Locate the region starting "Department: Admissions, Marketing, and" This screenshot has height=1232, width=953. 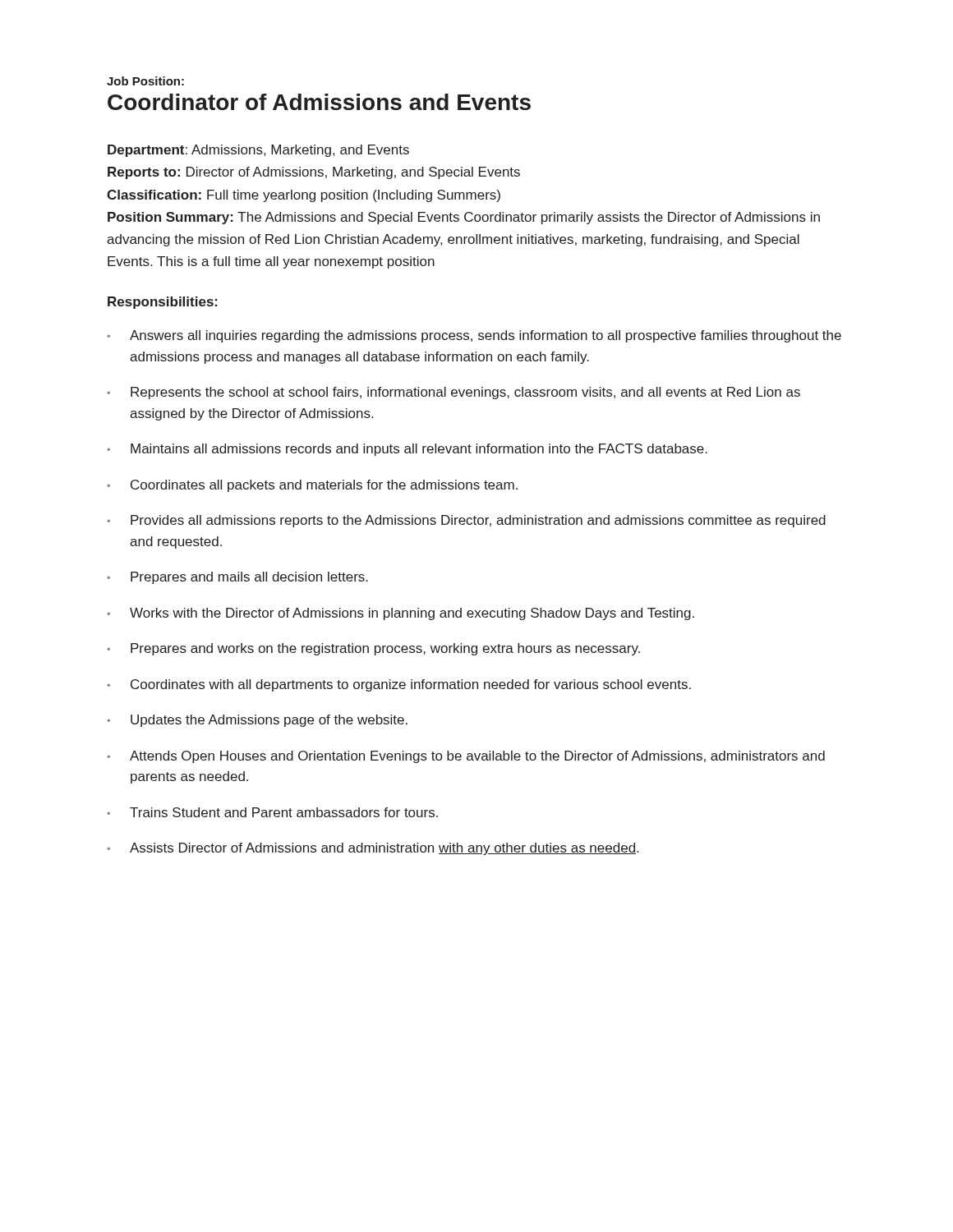pos(464,206)
